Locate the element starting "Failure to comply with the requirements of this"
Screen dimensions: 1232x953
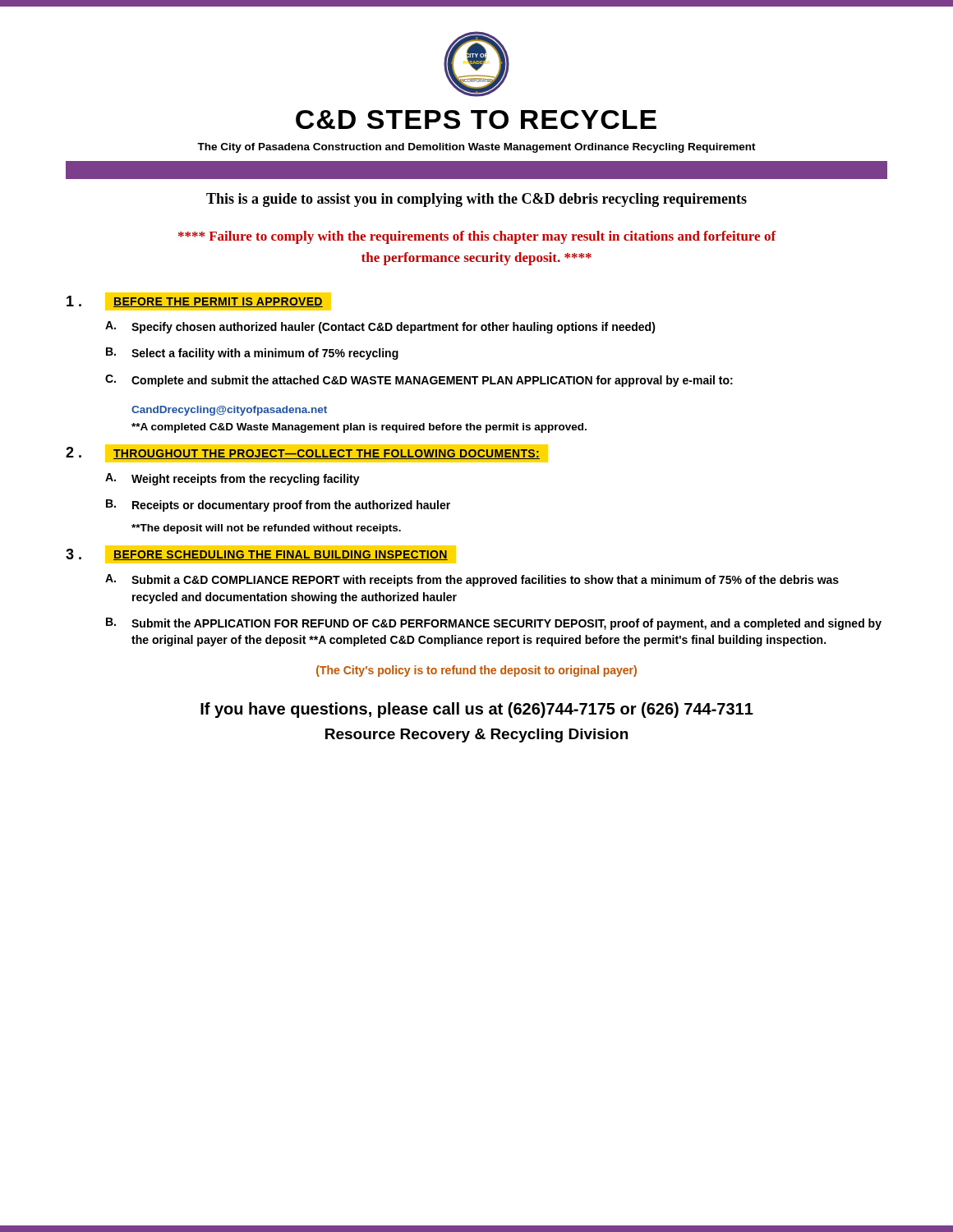(x=476, y=247)
